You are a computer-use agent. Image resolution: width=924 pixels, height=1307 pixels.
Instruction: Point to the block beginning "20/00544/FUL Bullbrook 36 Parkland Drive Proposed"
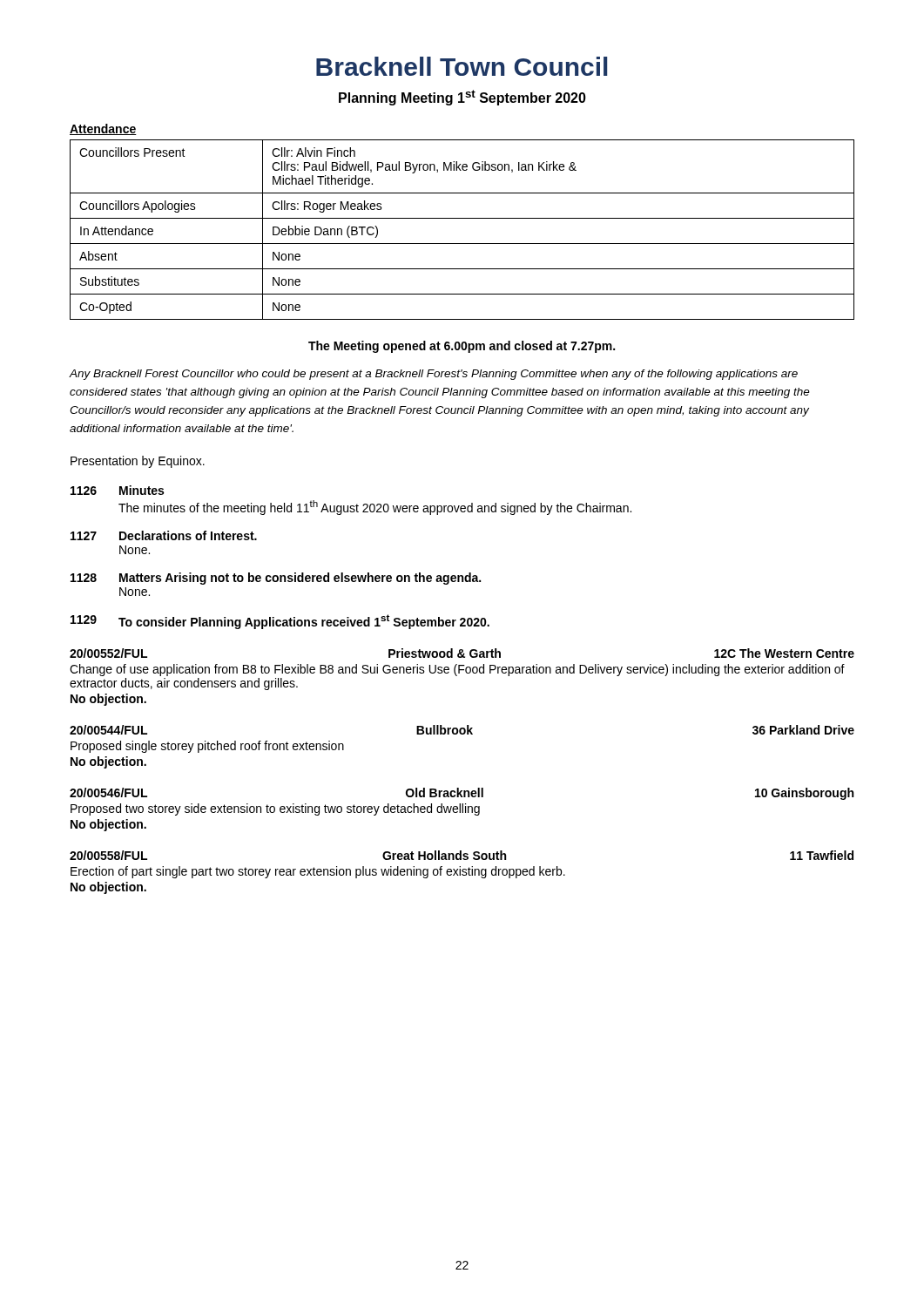(462, 730)
